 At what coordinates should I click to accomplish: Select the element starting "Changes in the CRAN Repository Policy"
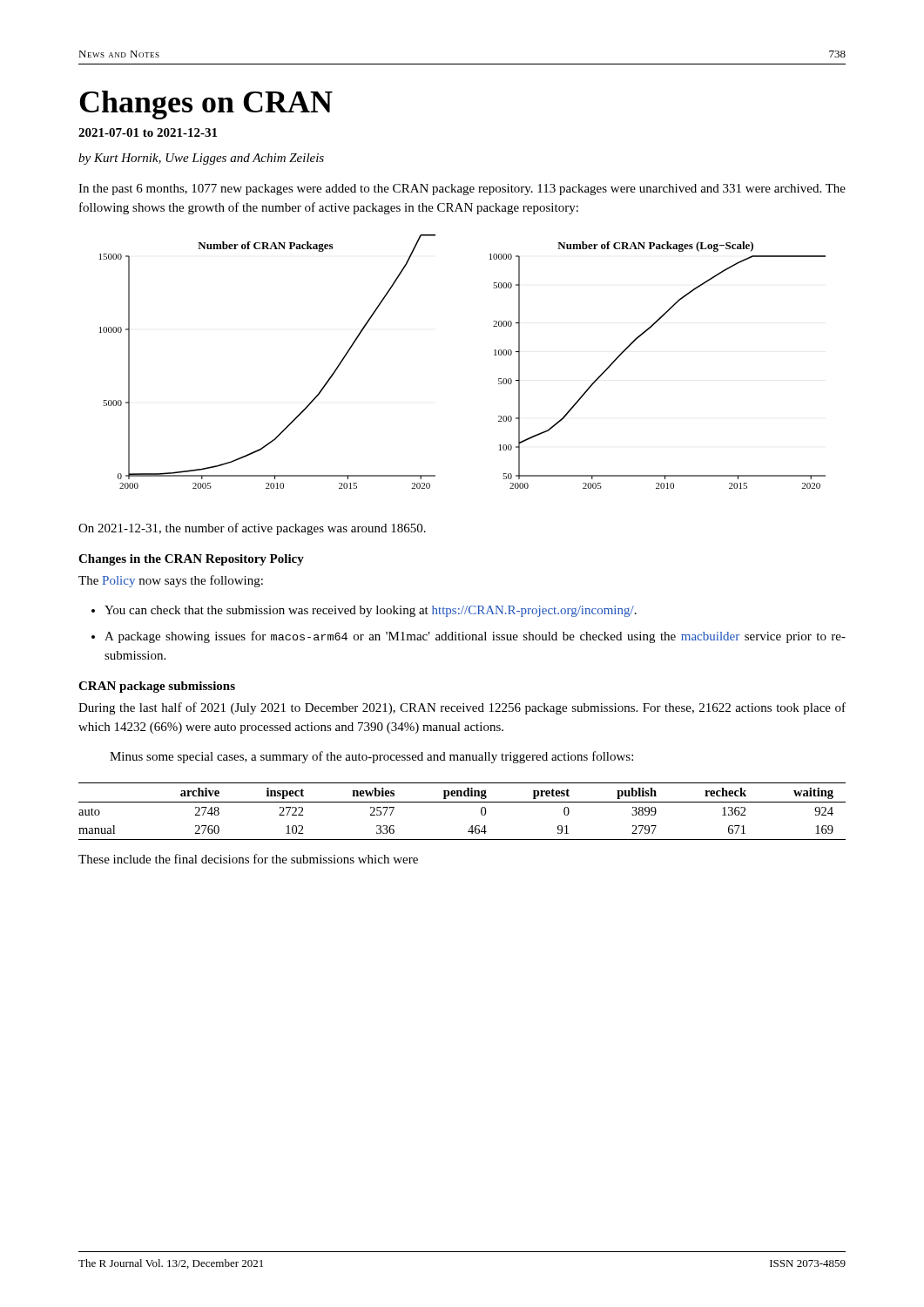tap(191, 559)
